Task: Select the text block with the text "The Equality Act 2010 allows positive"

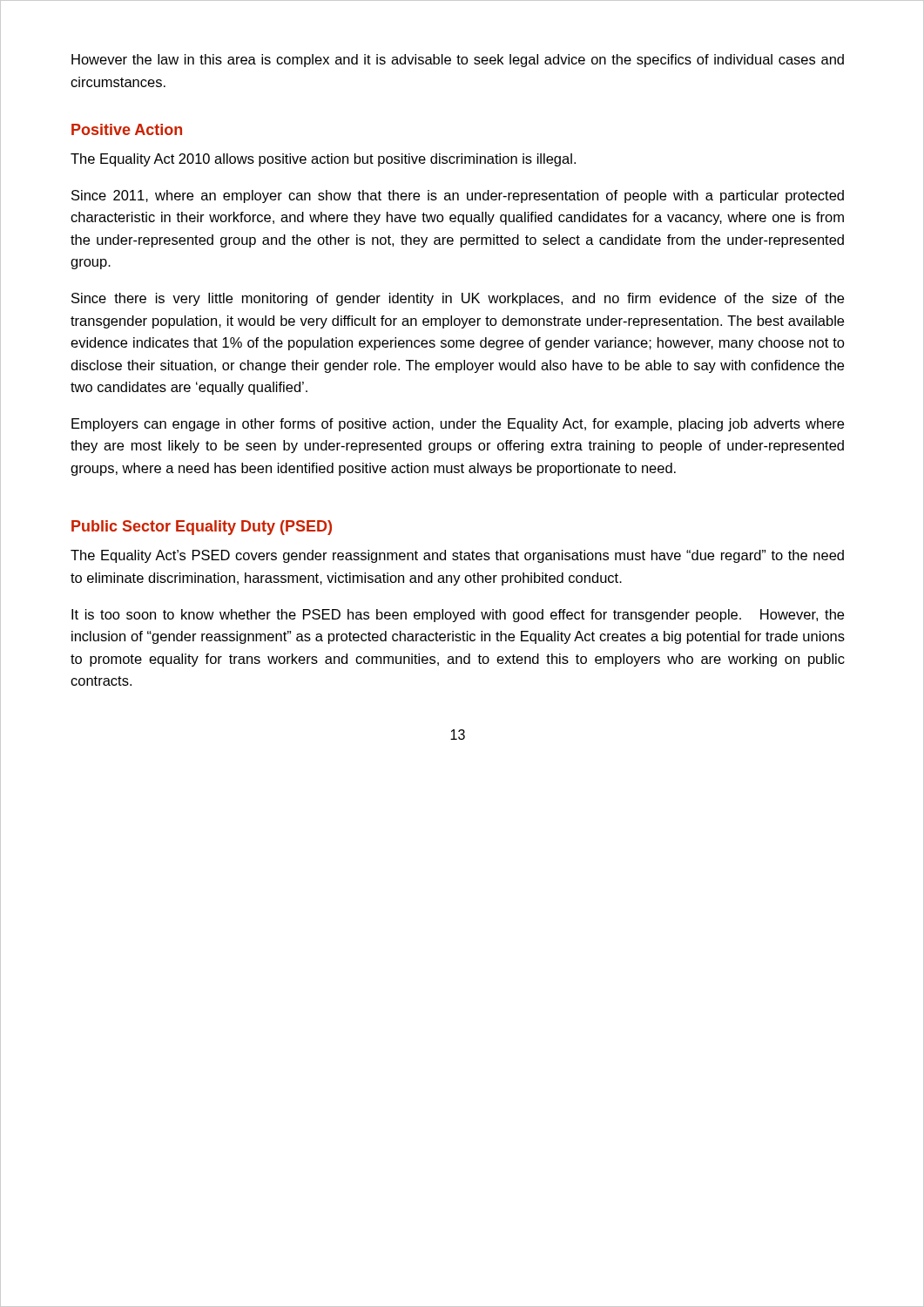Action: [x=324, y=159]
